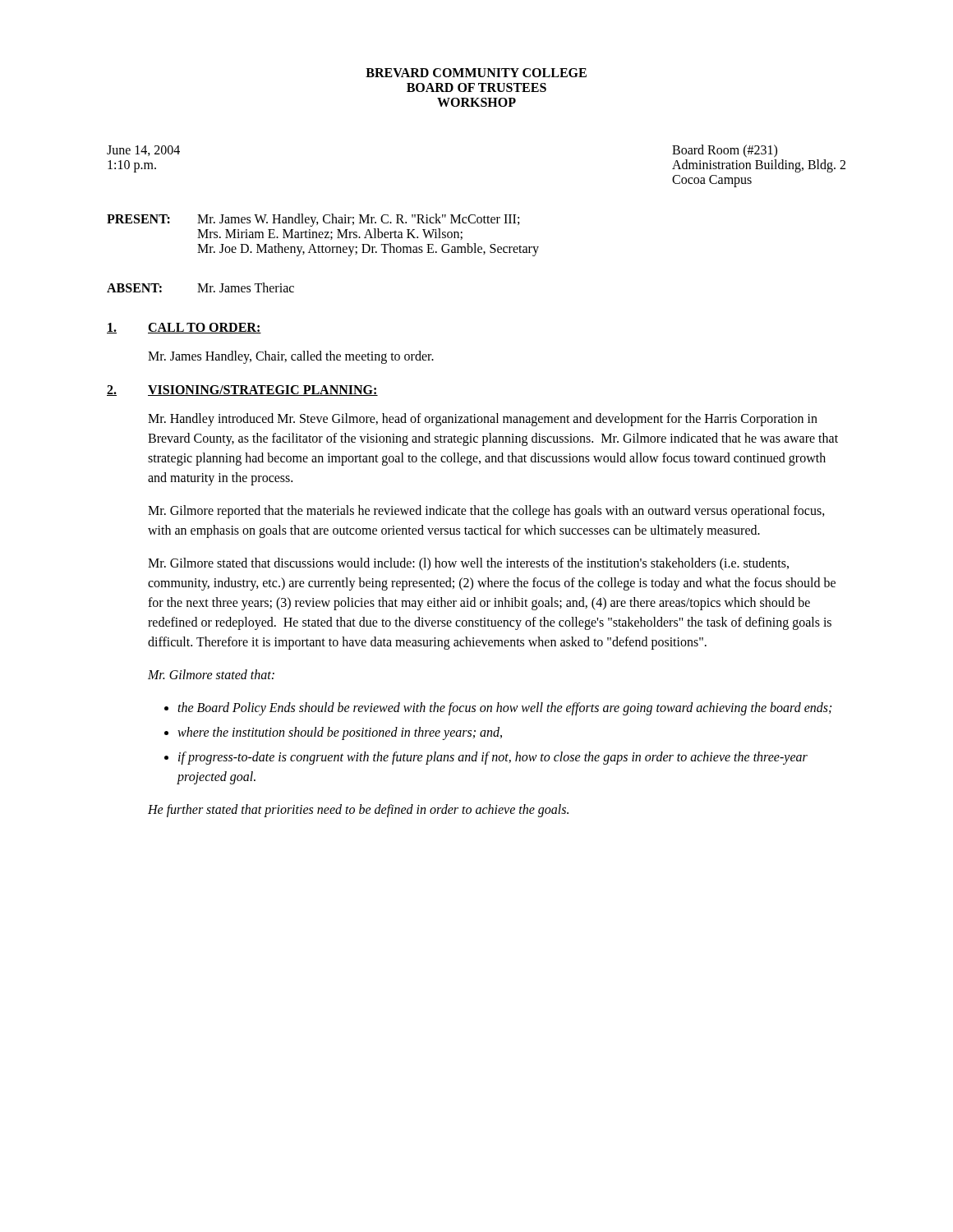Select the passage starting "if progress-to-date is congruent"
The width and height of the screenshot is (953, 1232).
(492, 767)
